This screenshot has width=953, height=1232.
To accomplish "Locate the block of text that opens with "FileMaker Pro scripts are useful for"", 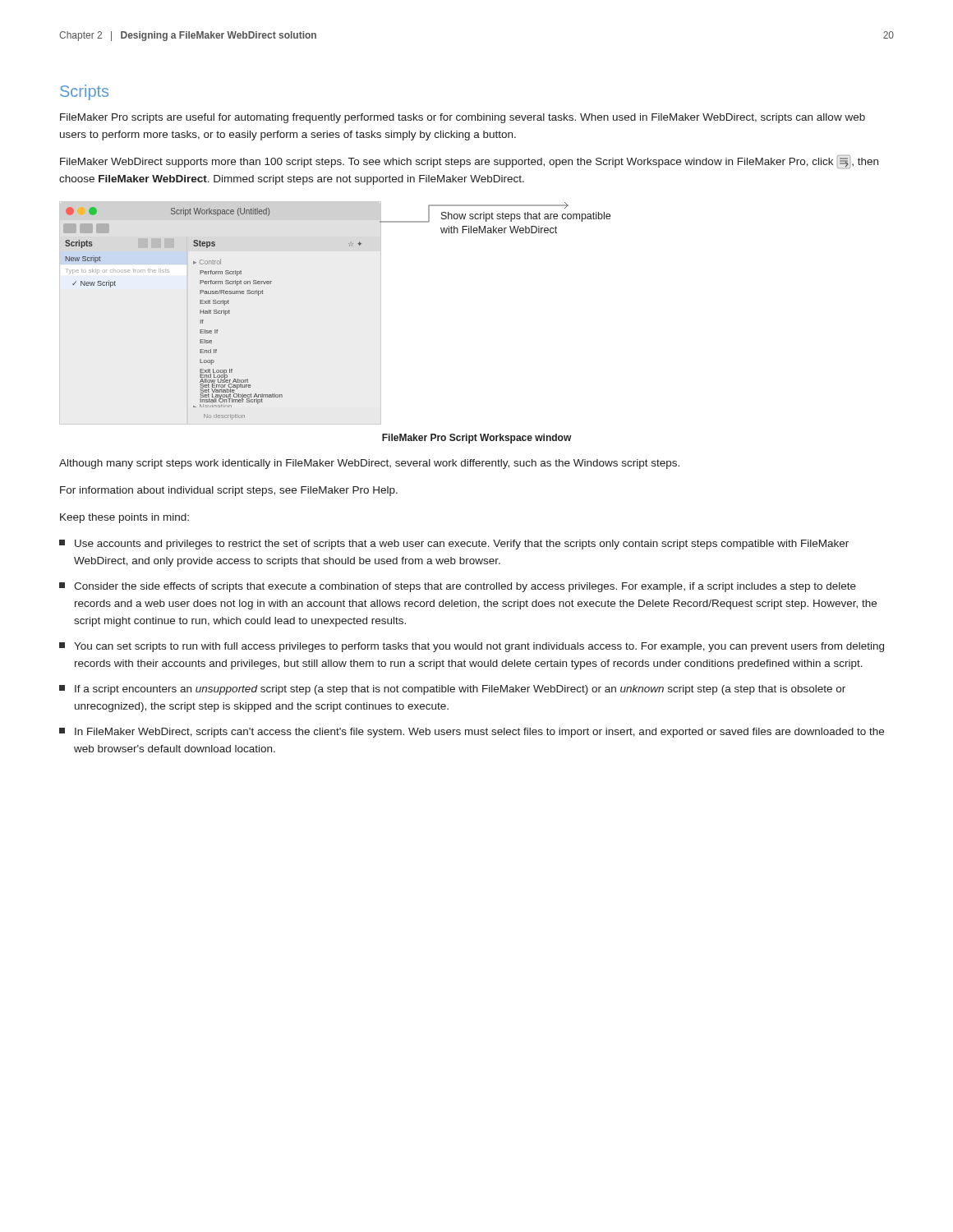I will click(x=462, y=126).
